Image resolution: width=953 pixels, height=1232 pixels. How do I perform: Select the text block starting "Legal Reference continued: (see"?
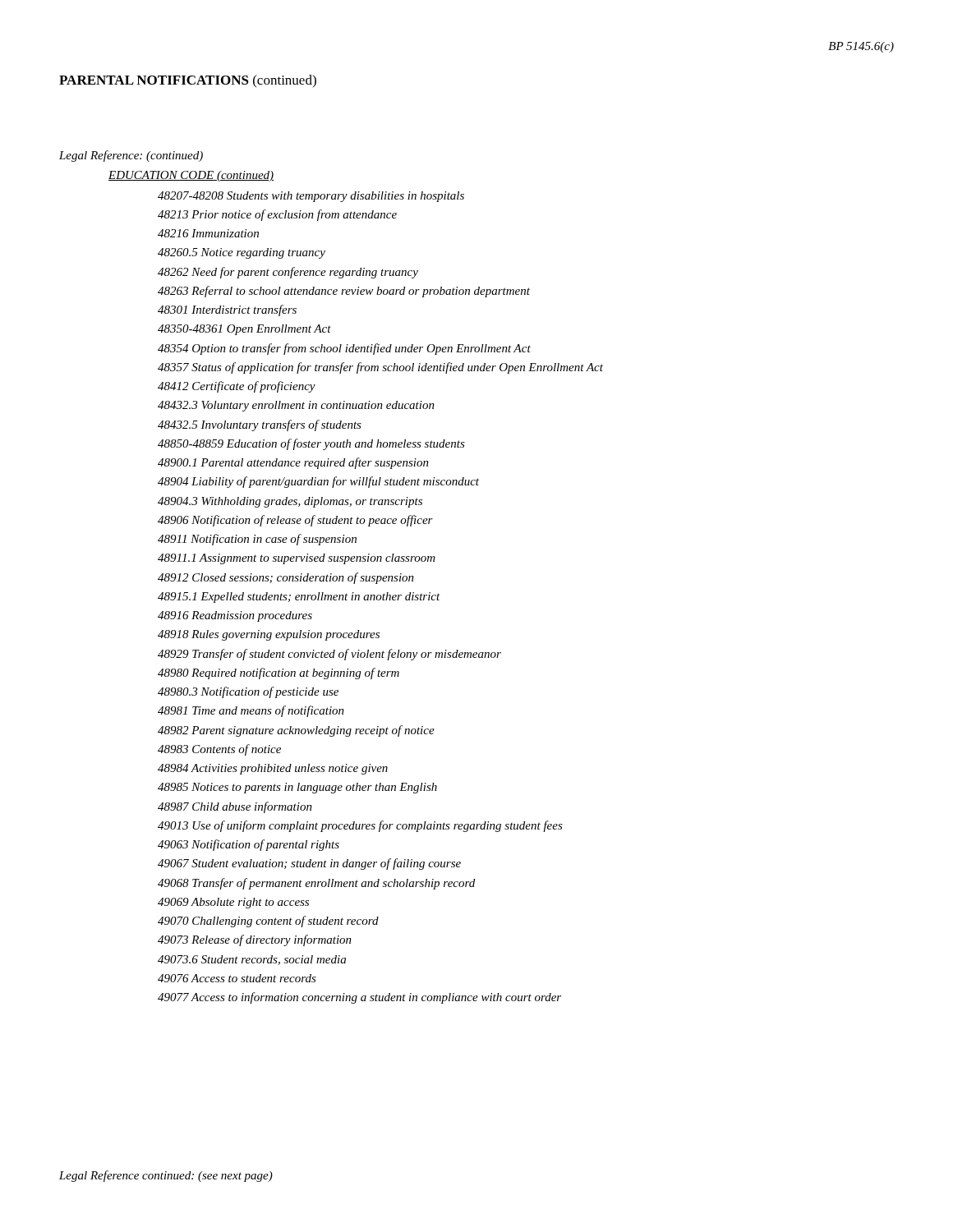(x=166, y=1175)
